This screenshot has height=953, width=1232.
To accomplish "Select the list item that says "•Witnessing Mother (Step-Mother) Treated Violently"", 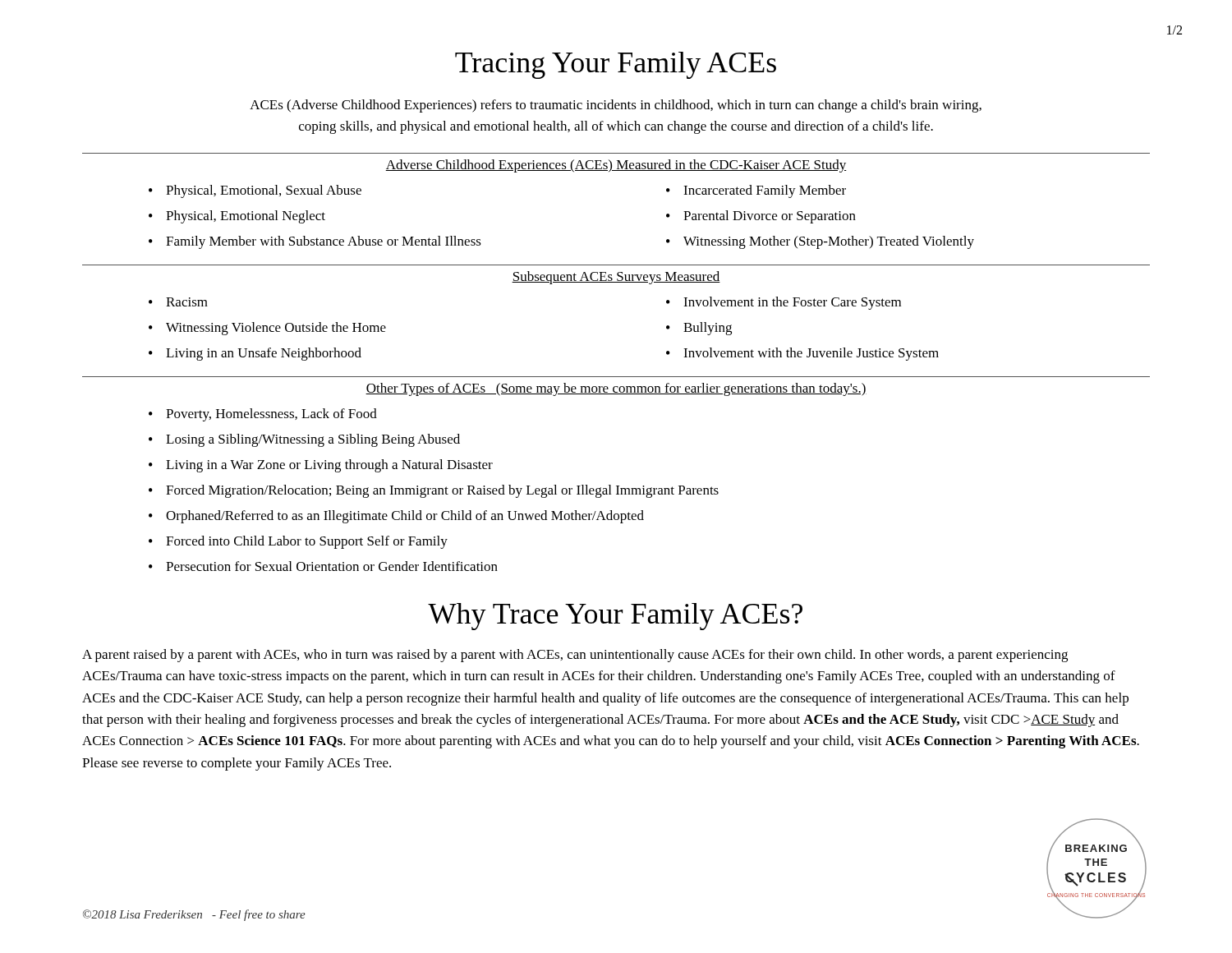I will (820, 242).
